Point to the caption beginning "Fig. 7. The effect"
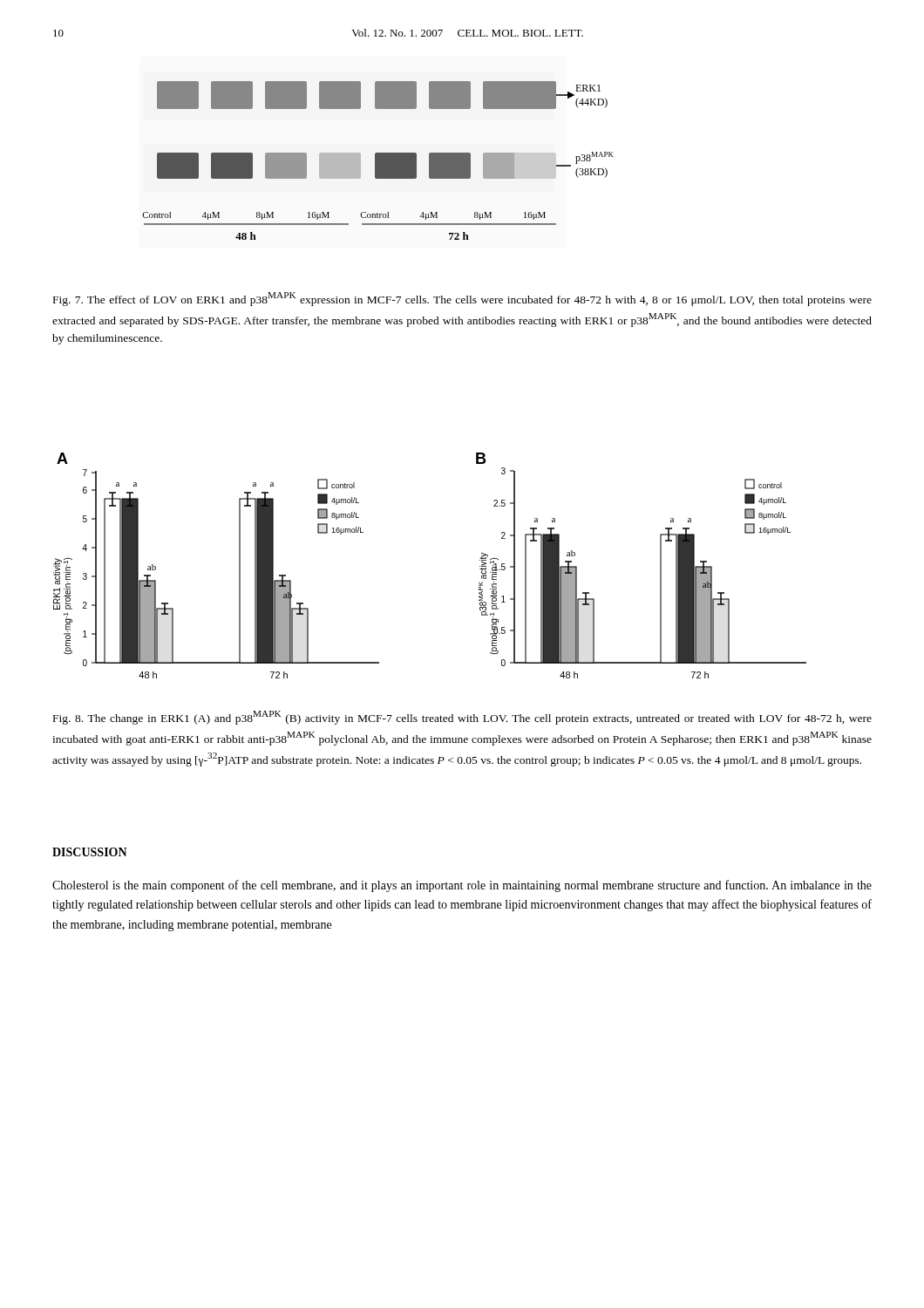 click(x=462, y=317)
